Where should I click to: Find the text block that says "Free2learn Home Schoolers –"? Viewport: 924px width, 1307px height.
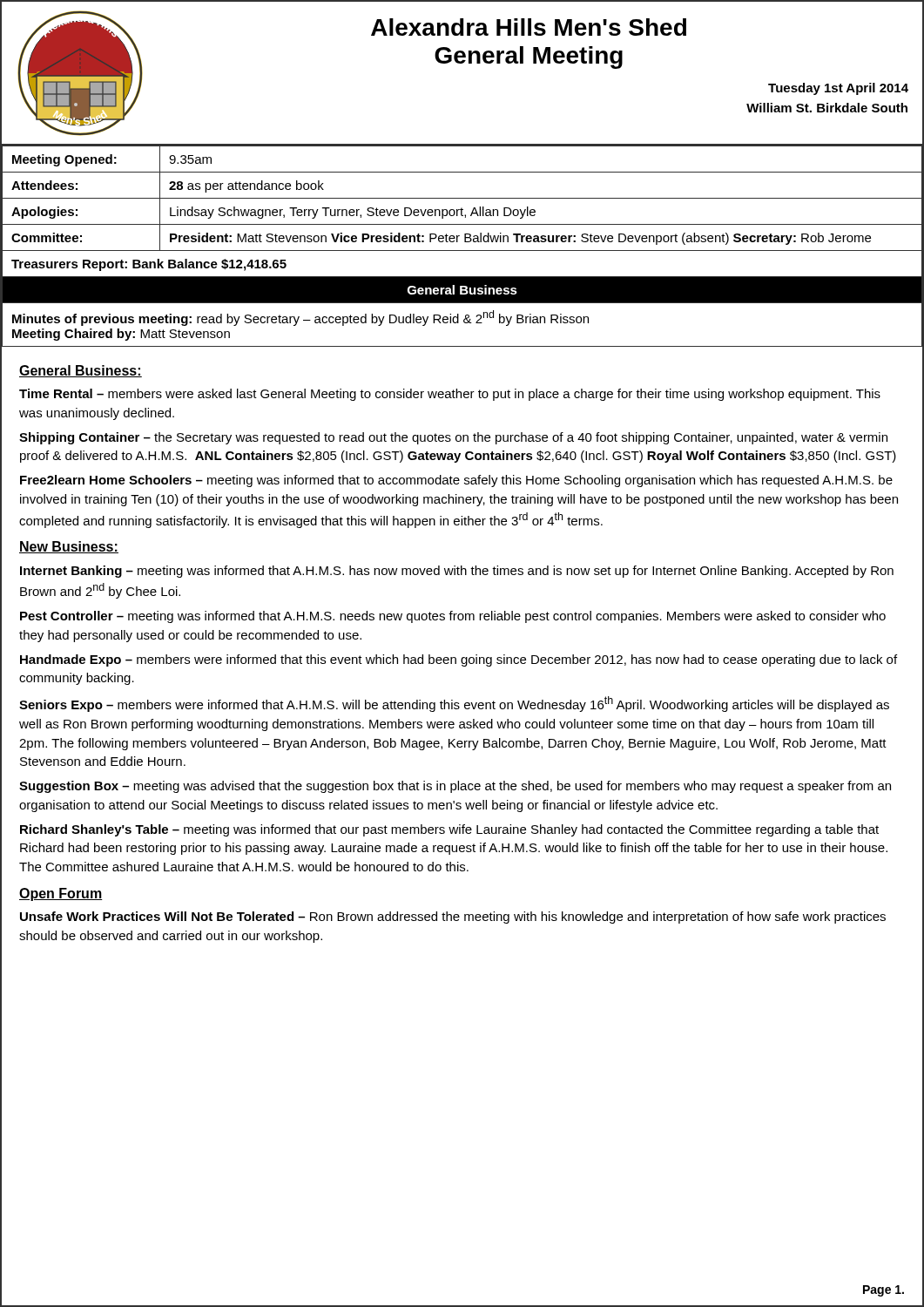462,500
